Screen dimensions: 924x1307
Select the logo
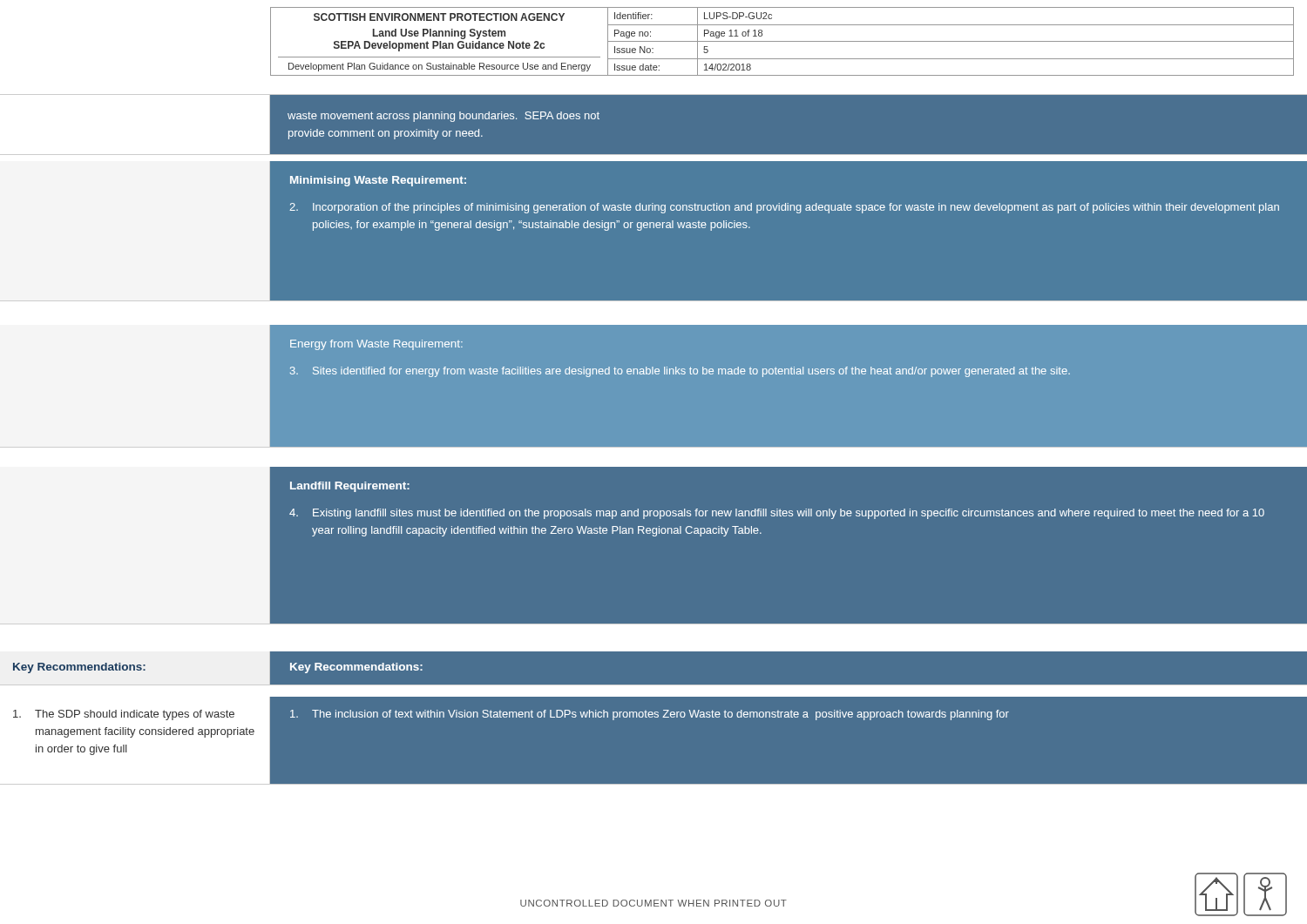click(1242, 894)
